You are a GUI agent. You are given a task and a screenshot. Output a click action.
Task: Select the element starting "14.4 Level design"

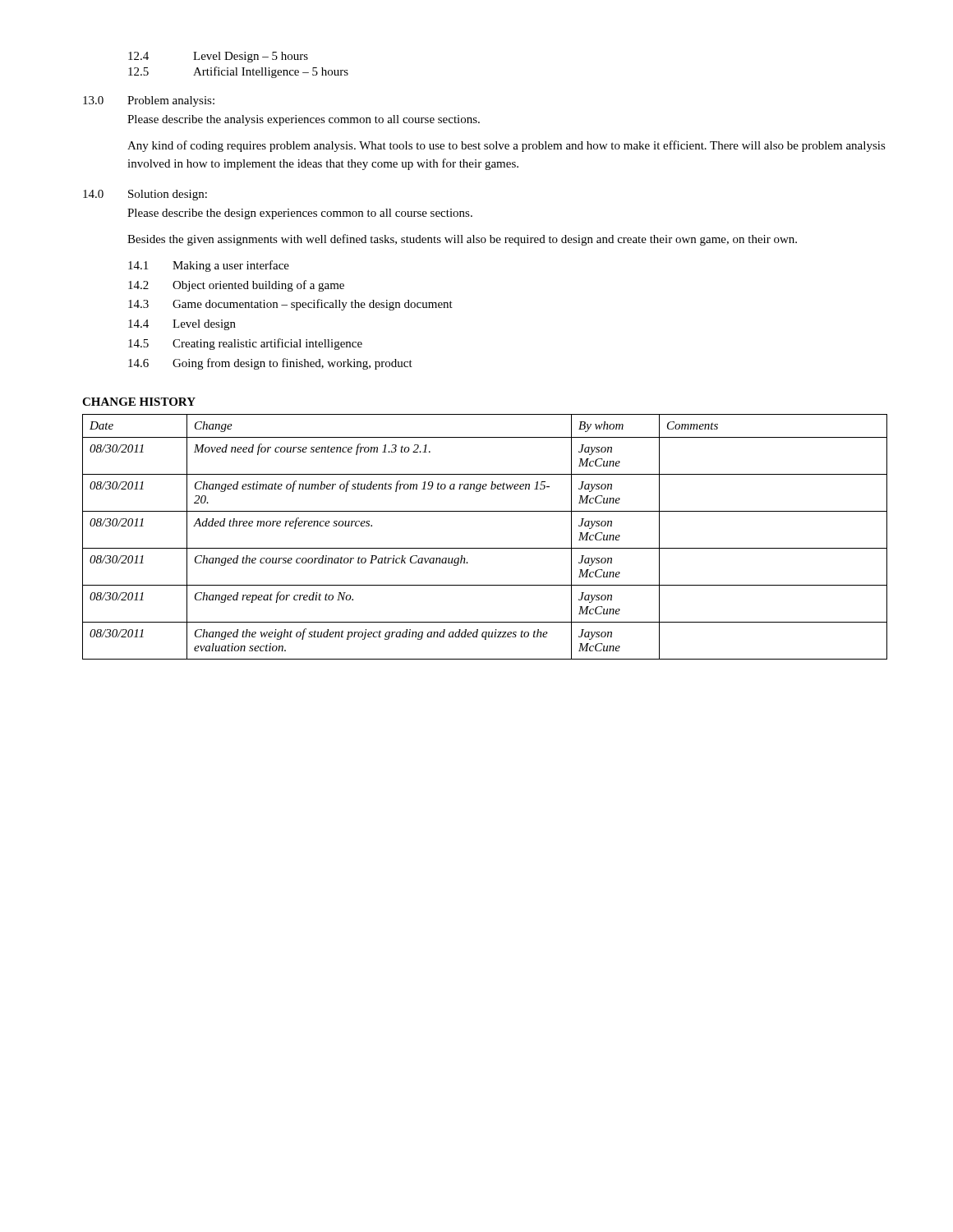pyautogui.click(x=182, y=324)
